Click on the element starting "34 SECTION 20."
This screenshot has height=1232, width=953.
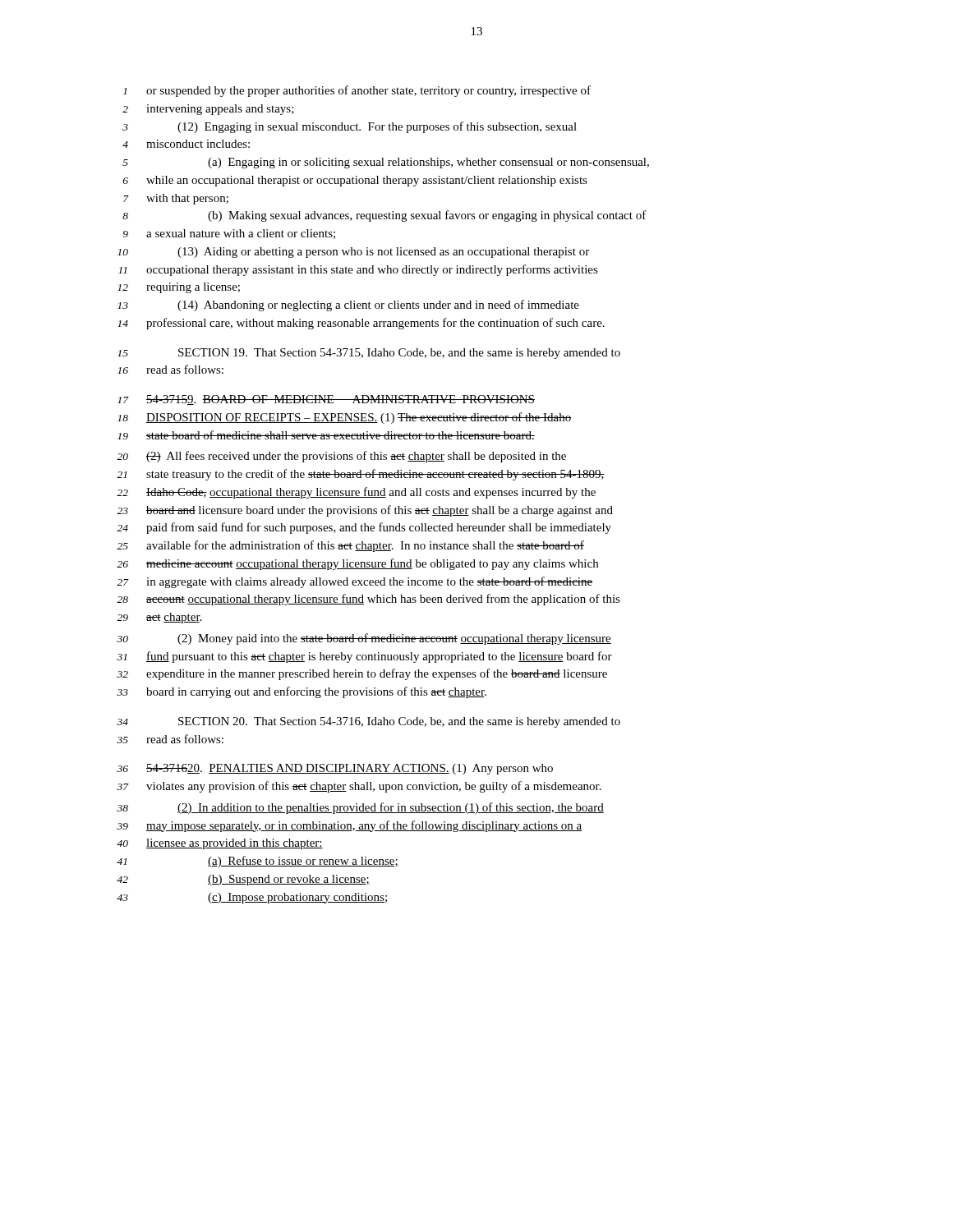pos(489,731)
